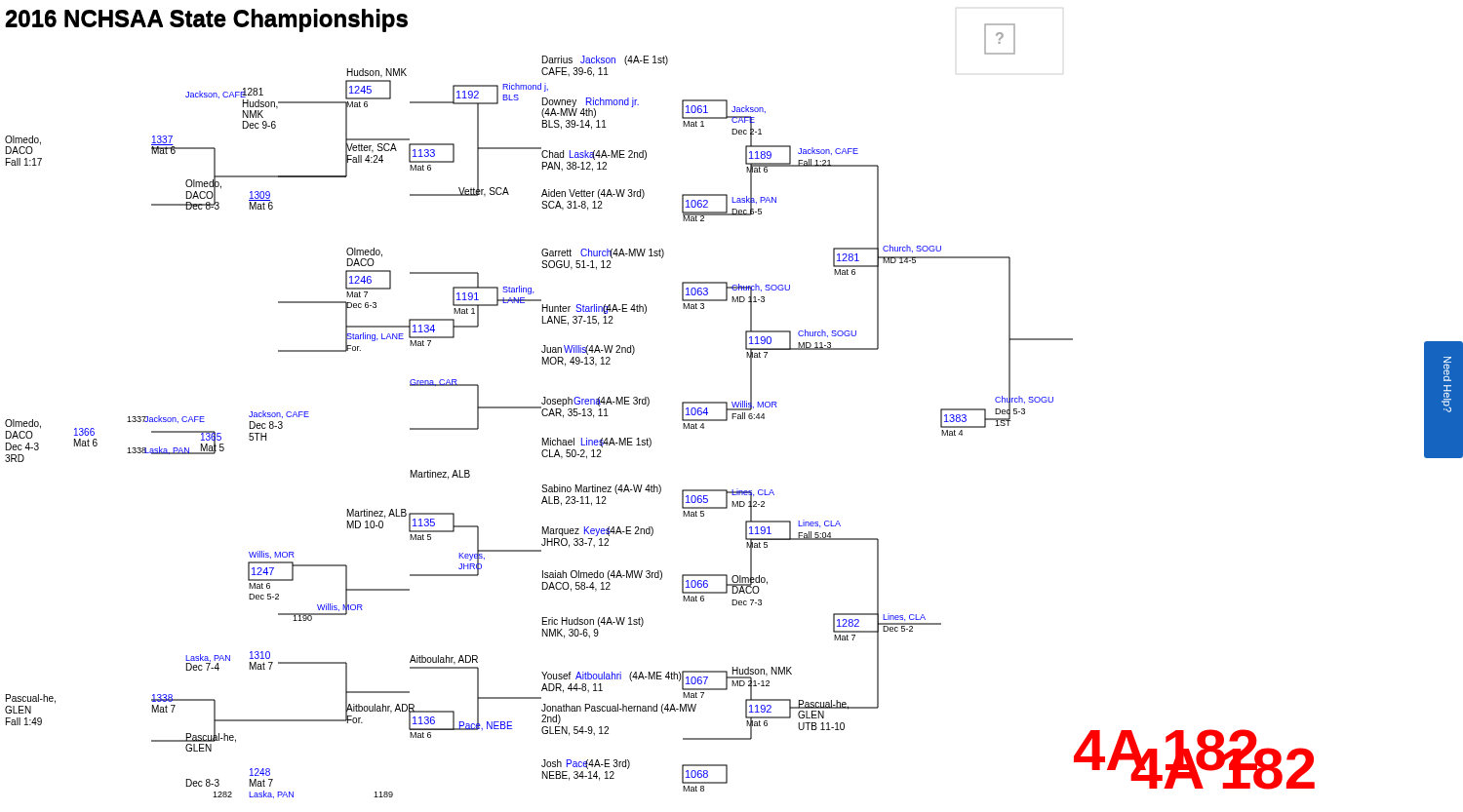Click on the title that says "2016 NCHSAA State Championships"
Viewport: 1463px width, 812px height.
(x=207, y=18)
